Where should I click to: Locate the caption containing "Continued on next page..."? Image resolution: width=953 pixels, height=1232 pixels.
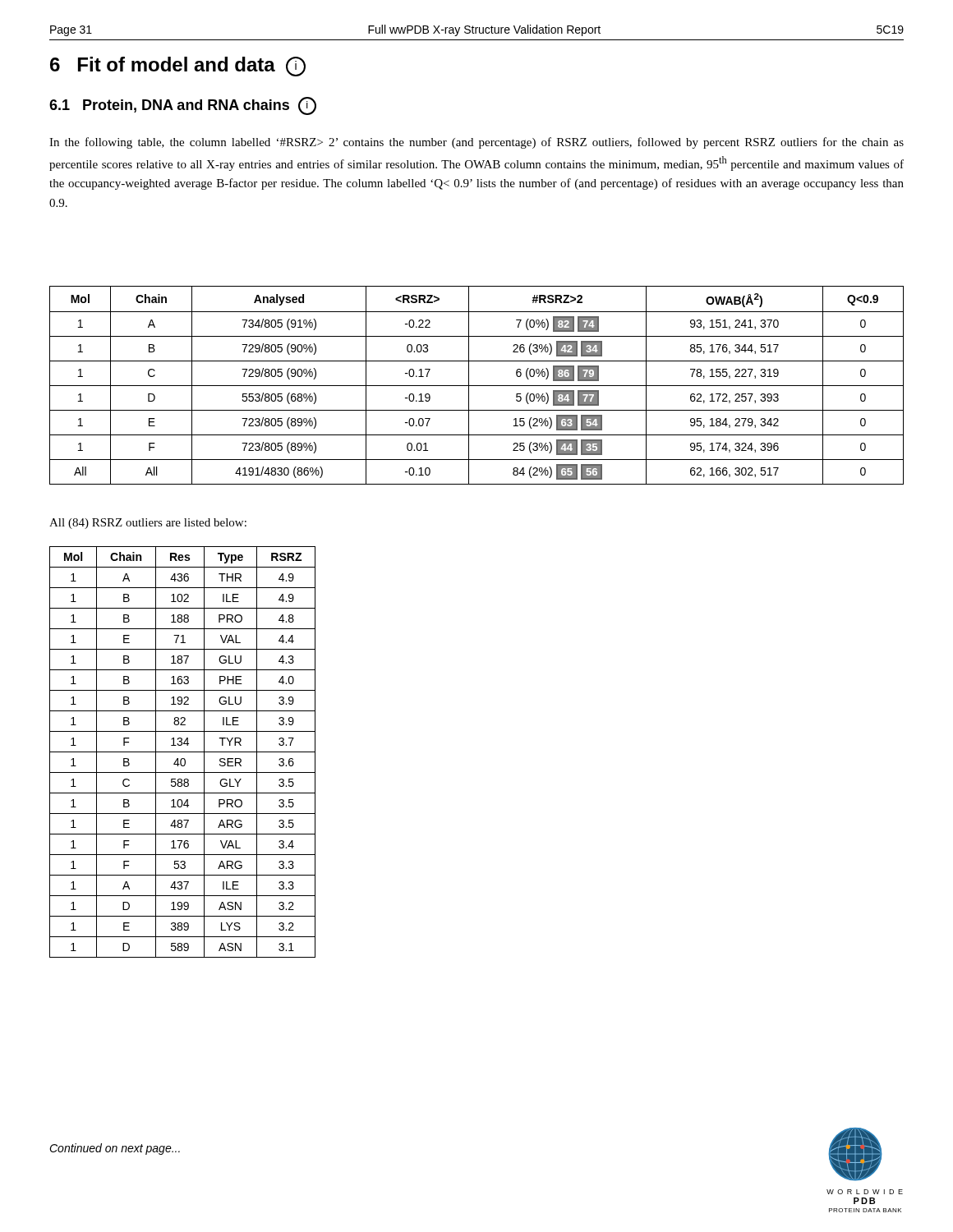tap(115, 1148)
